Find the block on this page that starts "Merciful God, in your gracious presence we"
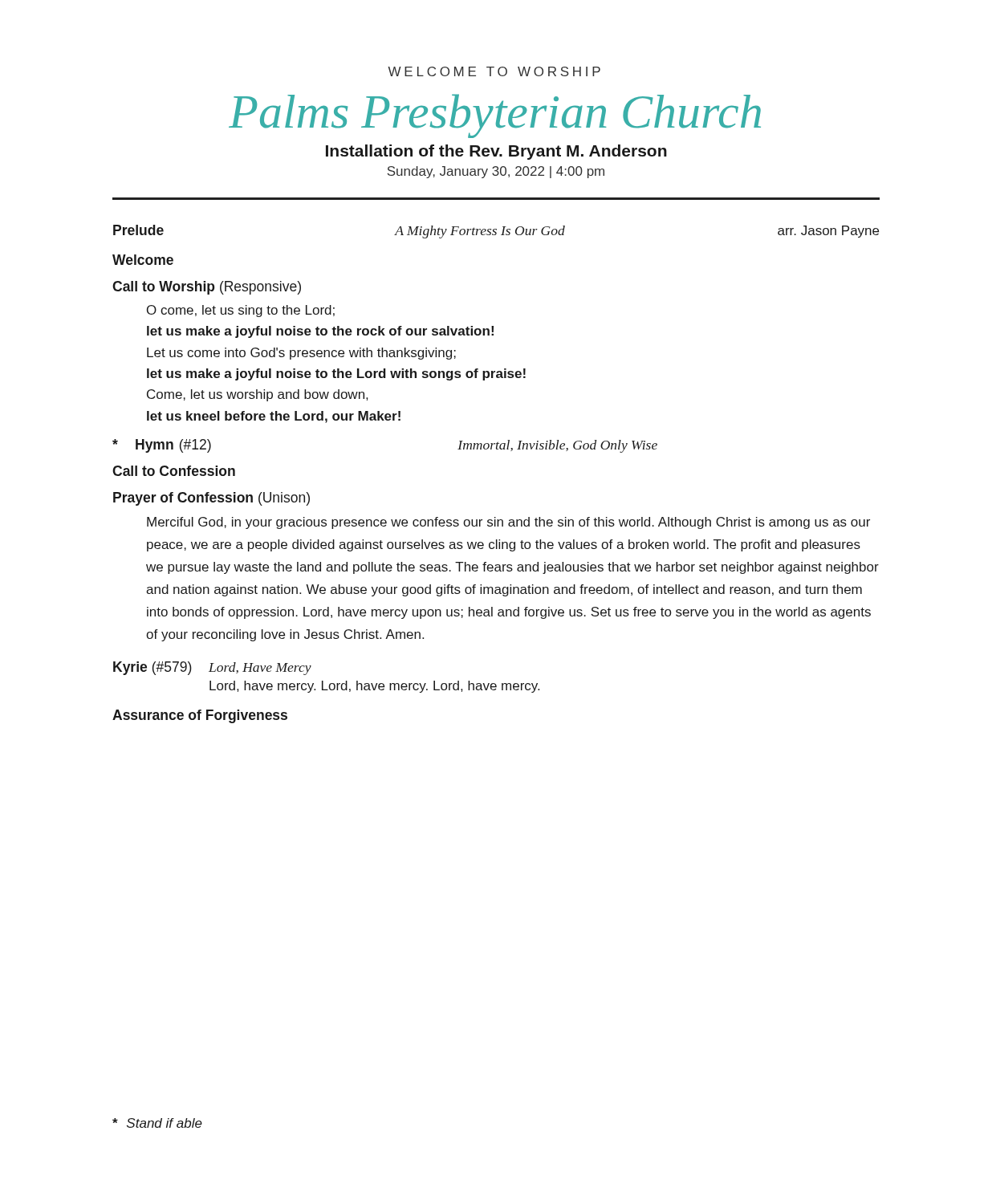992x1204 pixels. coord(512,578)
